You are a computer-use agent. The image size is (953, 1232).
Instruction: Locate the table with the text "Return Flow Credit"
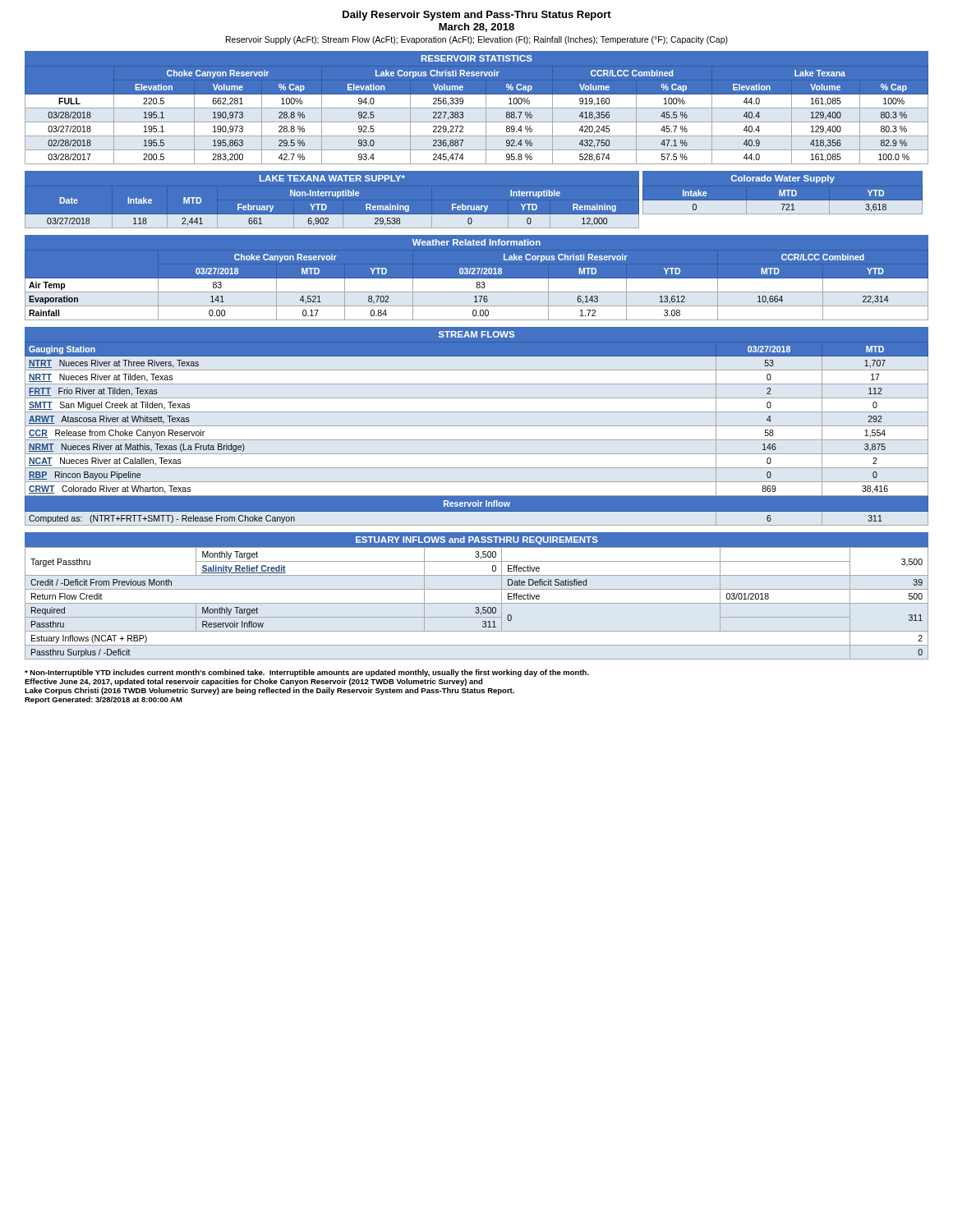tap(476, 603)
